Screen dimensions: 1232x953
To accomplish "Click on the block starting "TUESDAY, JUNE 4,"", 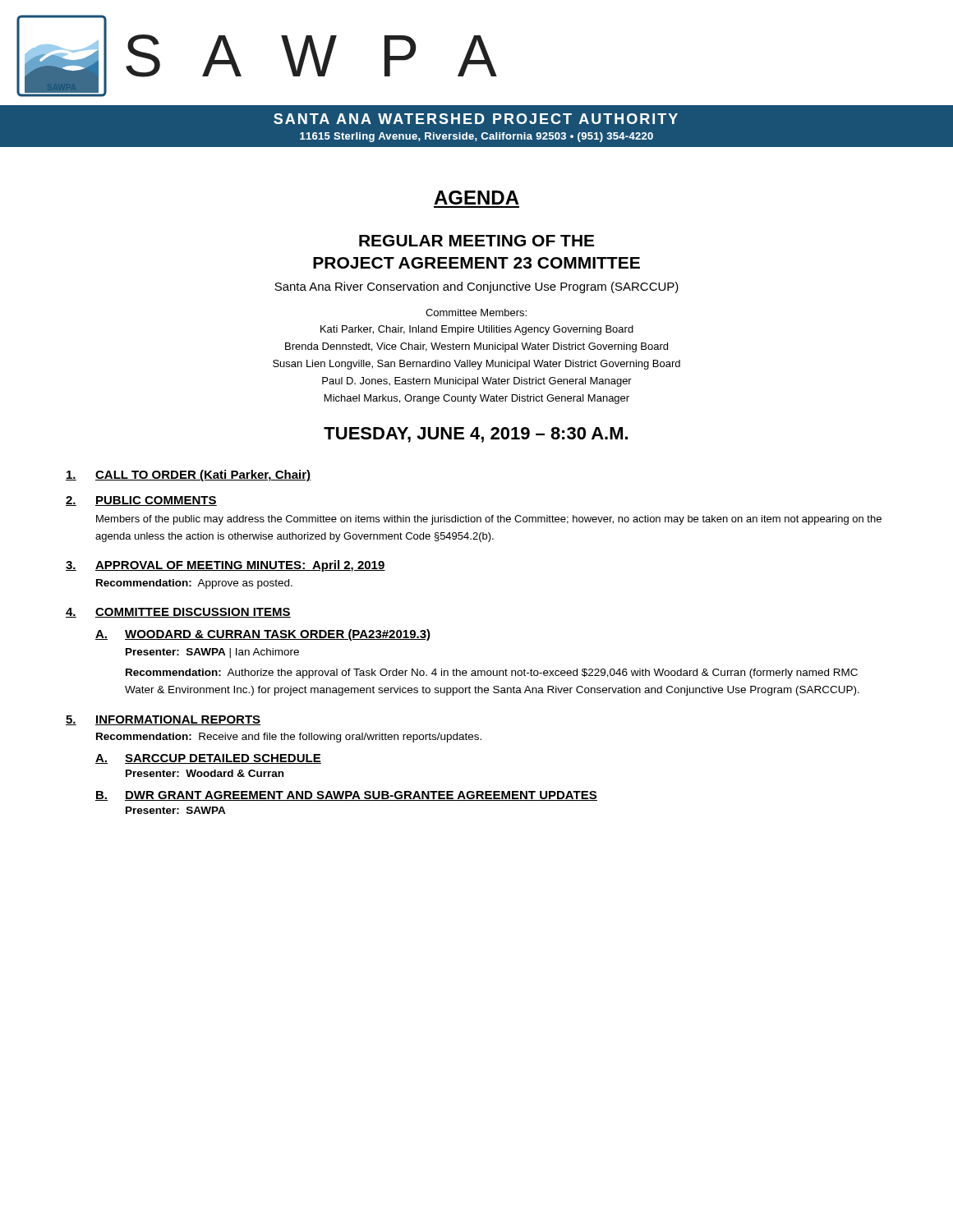I will click(476, 434).
